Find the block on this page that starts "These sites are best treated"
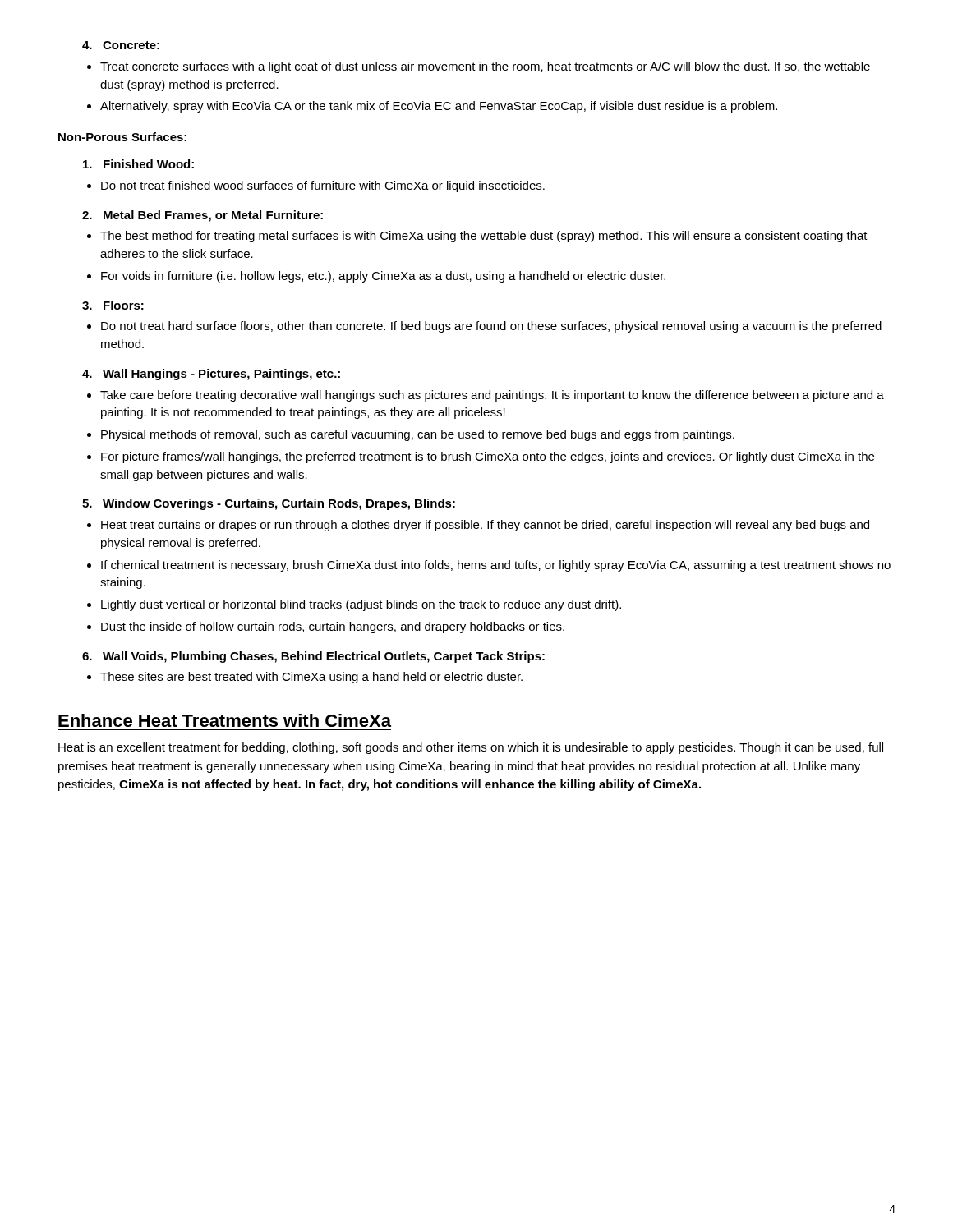 click(x=312, y=677)
